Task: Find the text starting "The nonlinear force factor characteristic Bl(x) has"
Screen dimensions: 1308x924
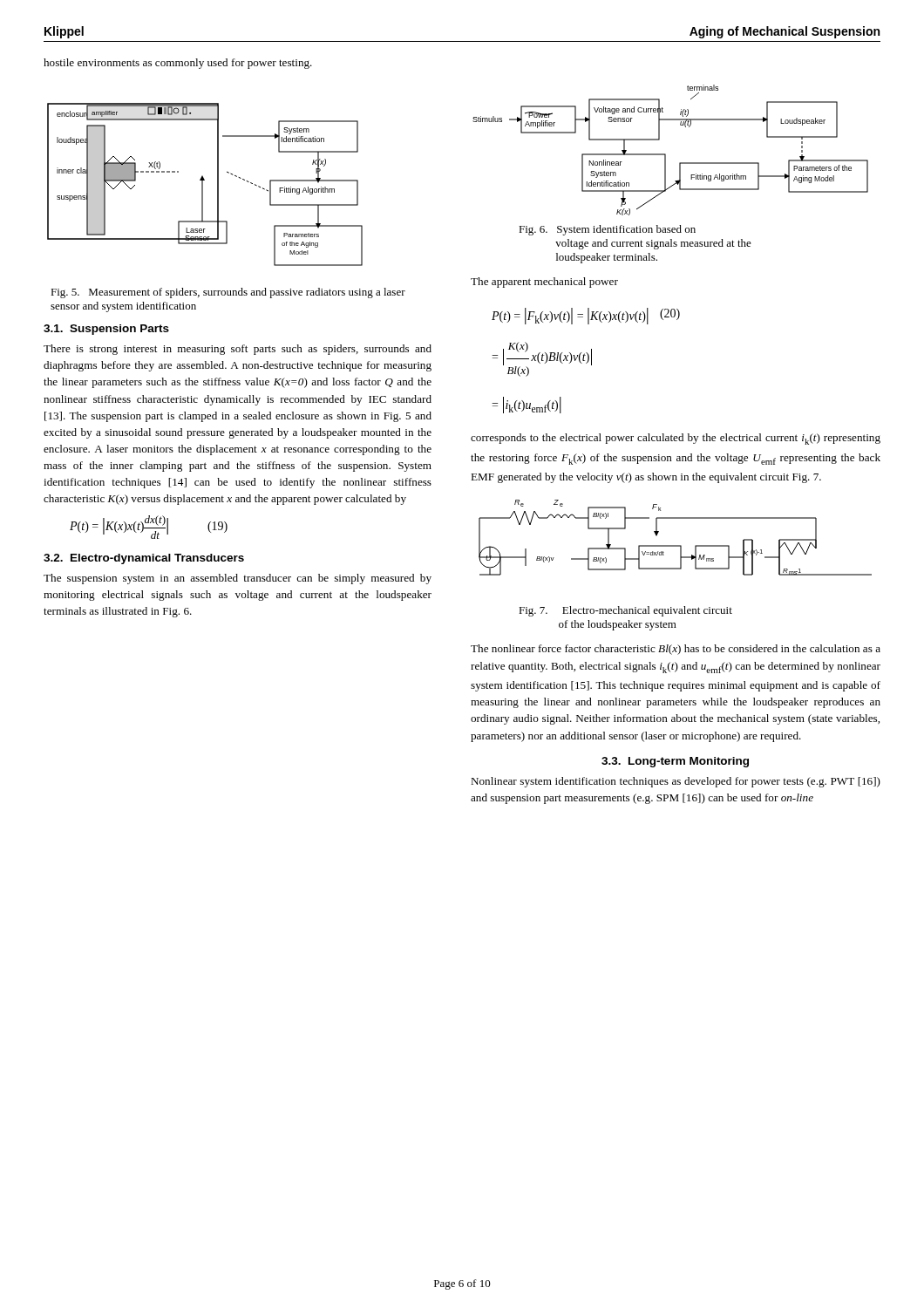Action: (x=676, y=692)
